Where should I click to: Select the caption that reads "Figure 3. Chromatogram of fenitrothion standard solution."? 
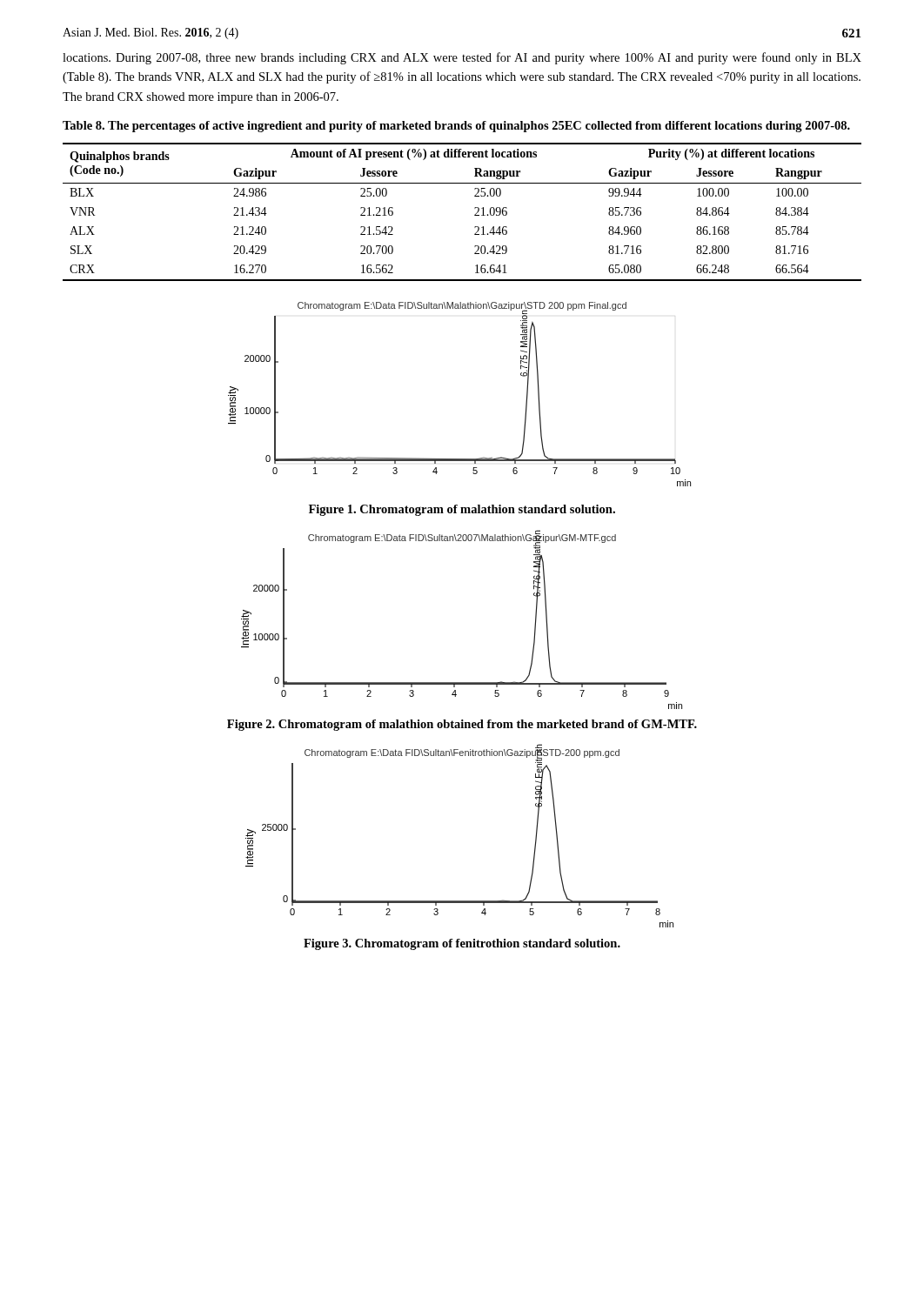[x=462, y=943]
